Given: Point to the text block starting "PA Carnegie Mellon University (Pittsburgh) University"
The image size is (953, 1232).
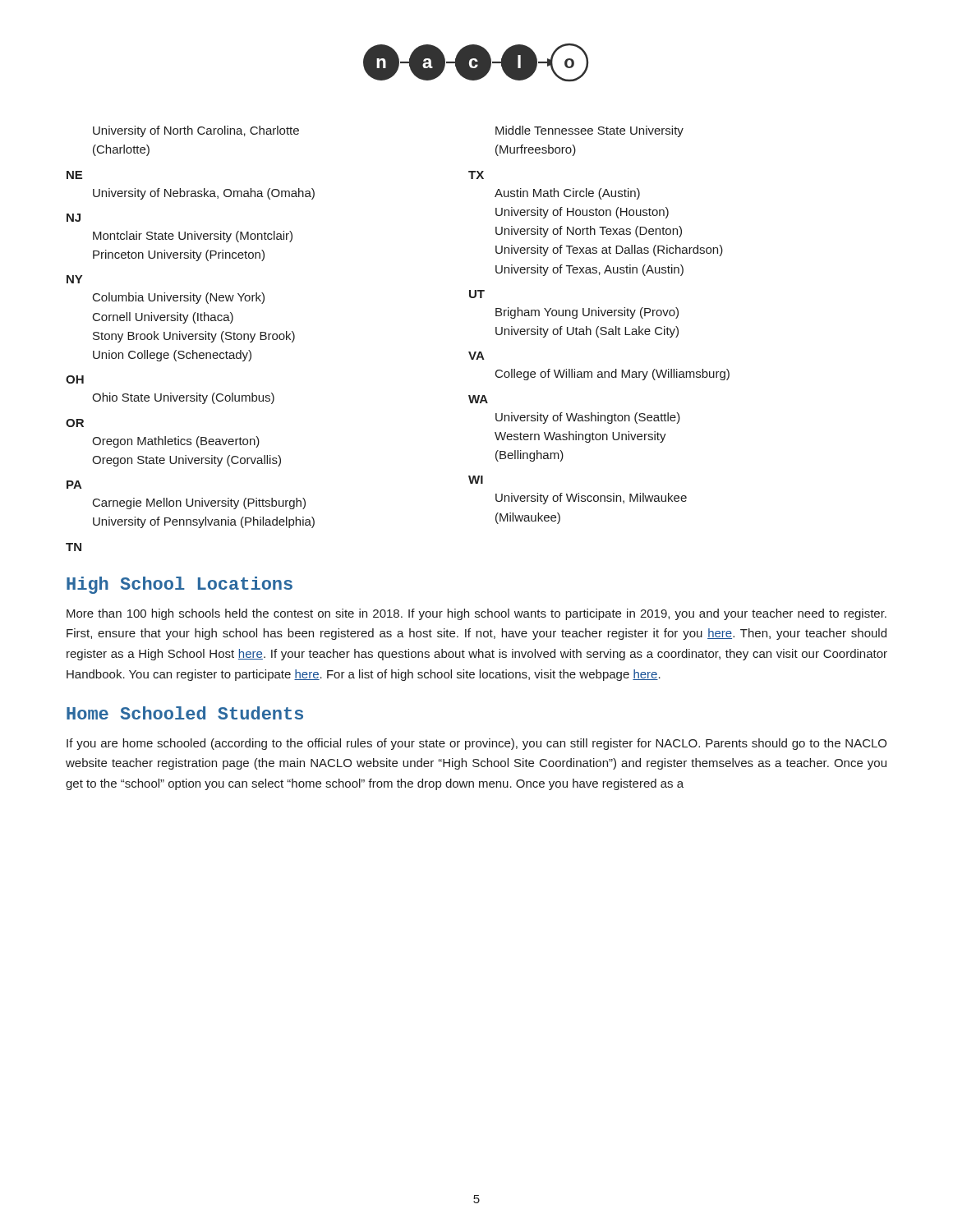Looking at the screenshot, I should point(267,504).
